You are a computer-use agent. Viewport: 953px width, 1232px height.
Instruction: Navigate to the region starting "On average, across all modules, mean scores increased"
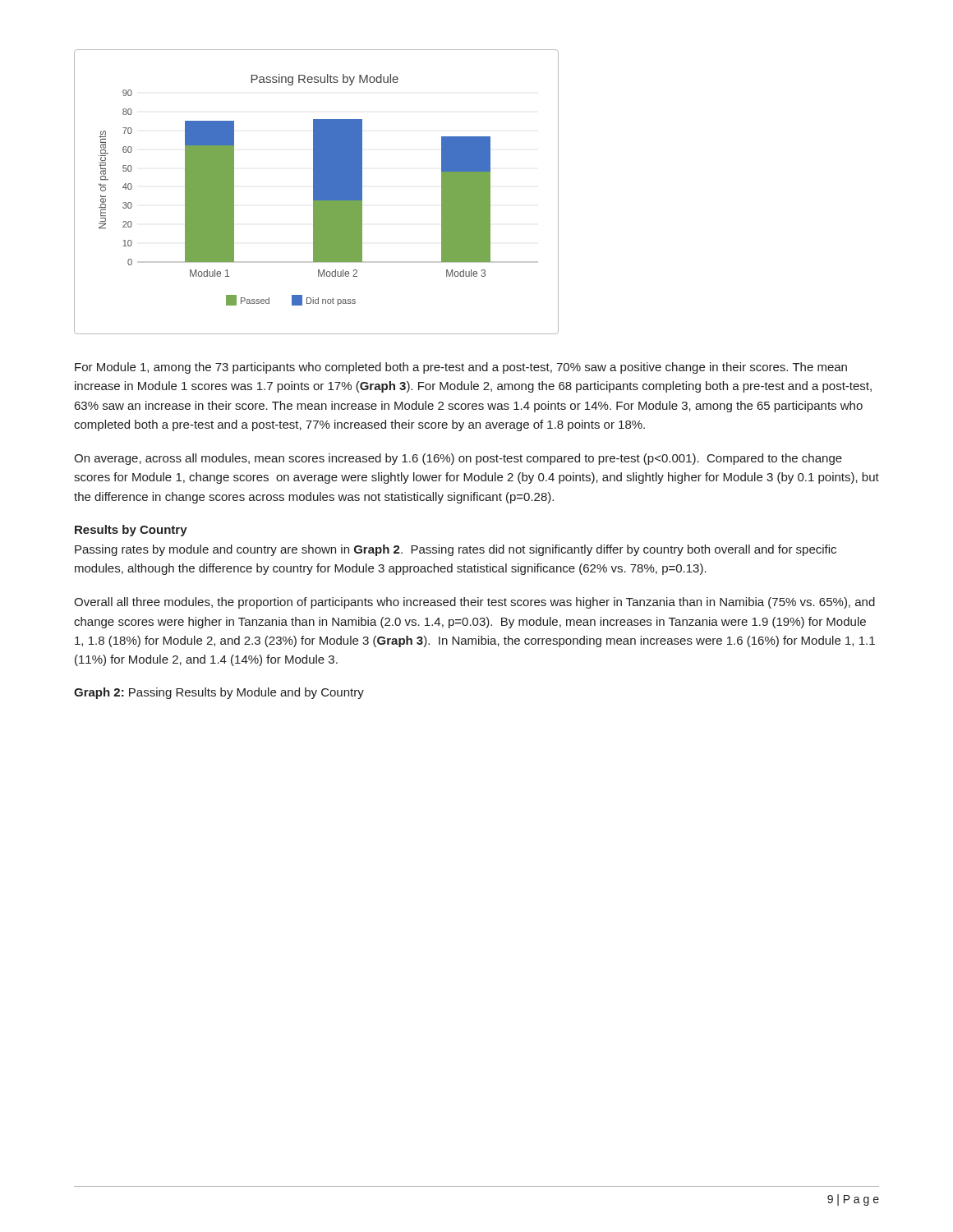476,477
